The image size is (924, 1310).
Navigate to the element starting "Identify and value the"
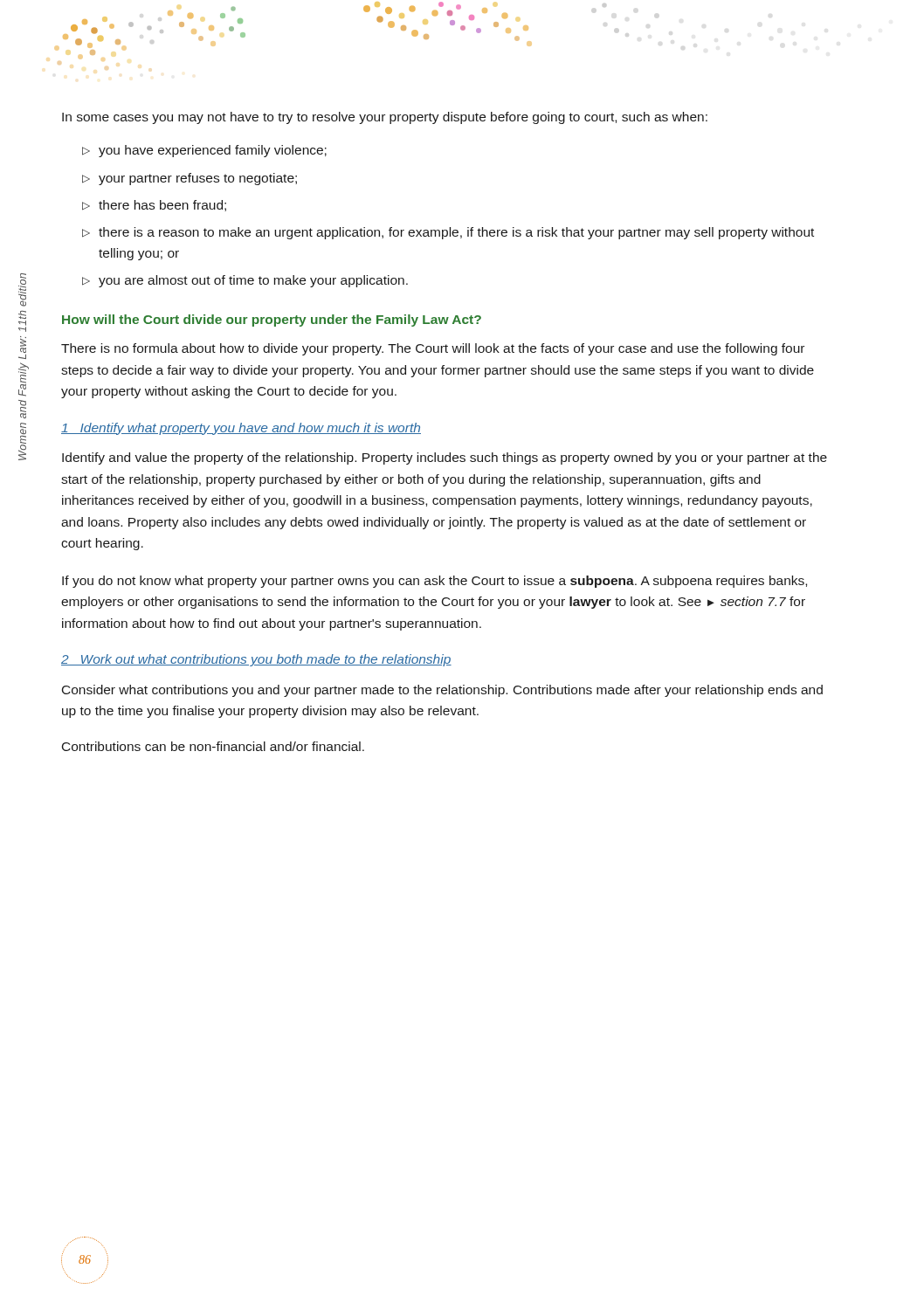click(444, 500)
